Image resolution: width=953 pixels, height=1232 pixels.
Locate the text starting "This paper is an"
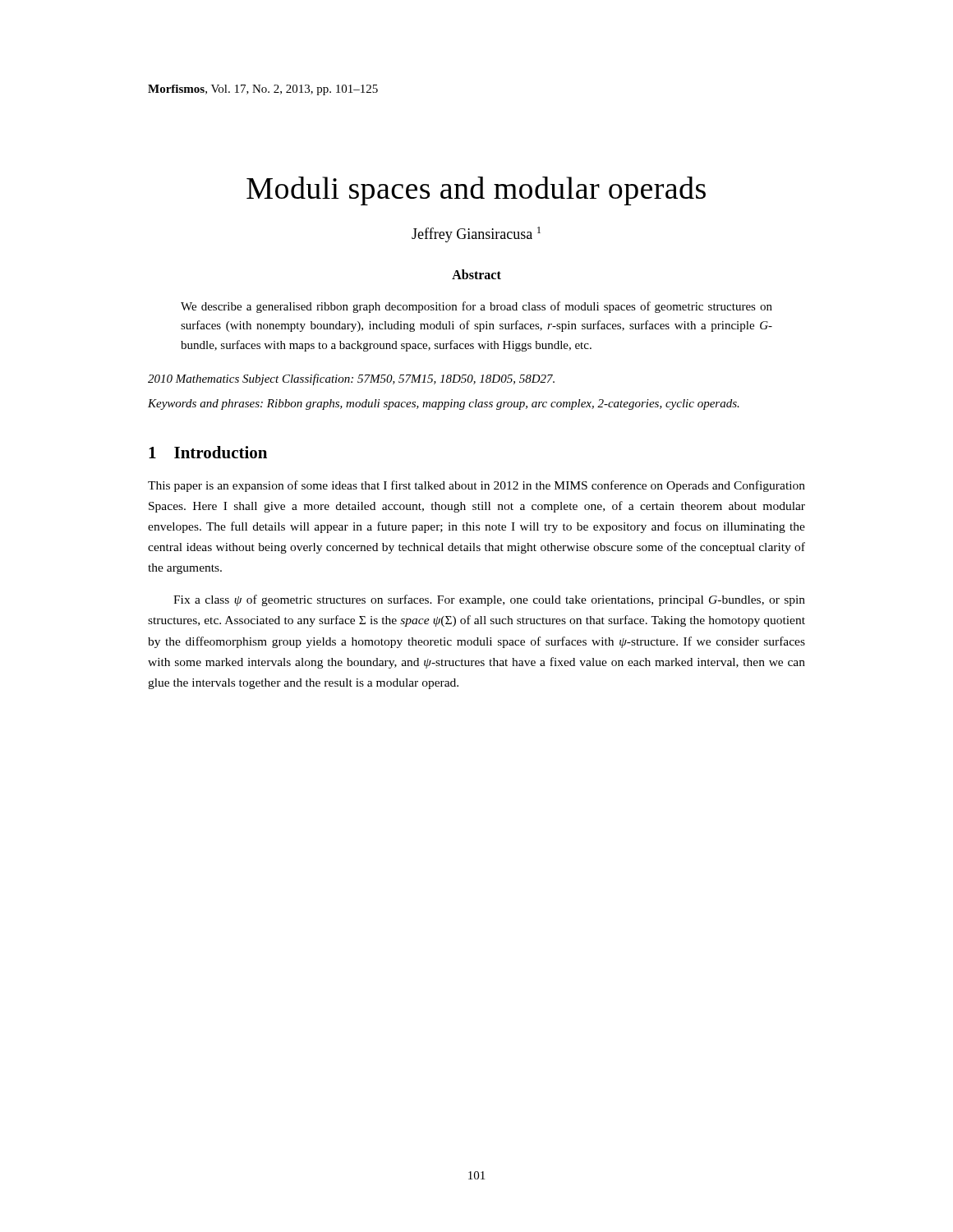coord(476,526)
